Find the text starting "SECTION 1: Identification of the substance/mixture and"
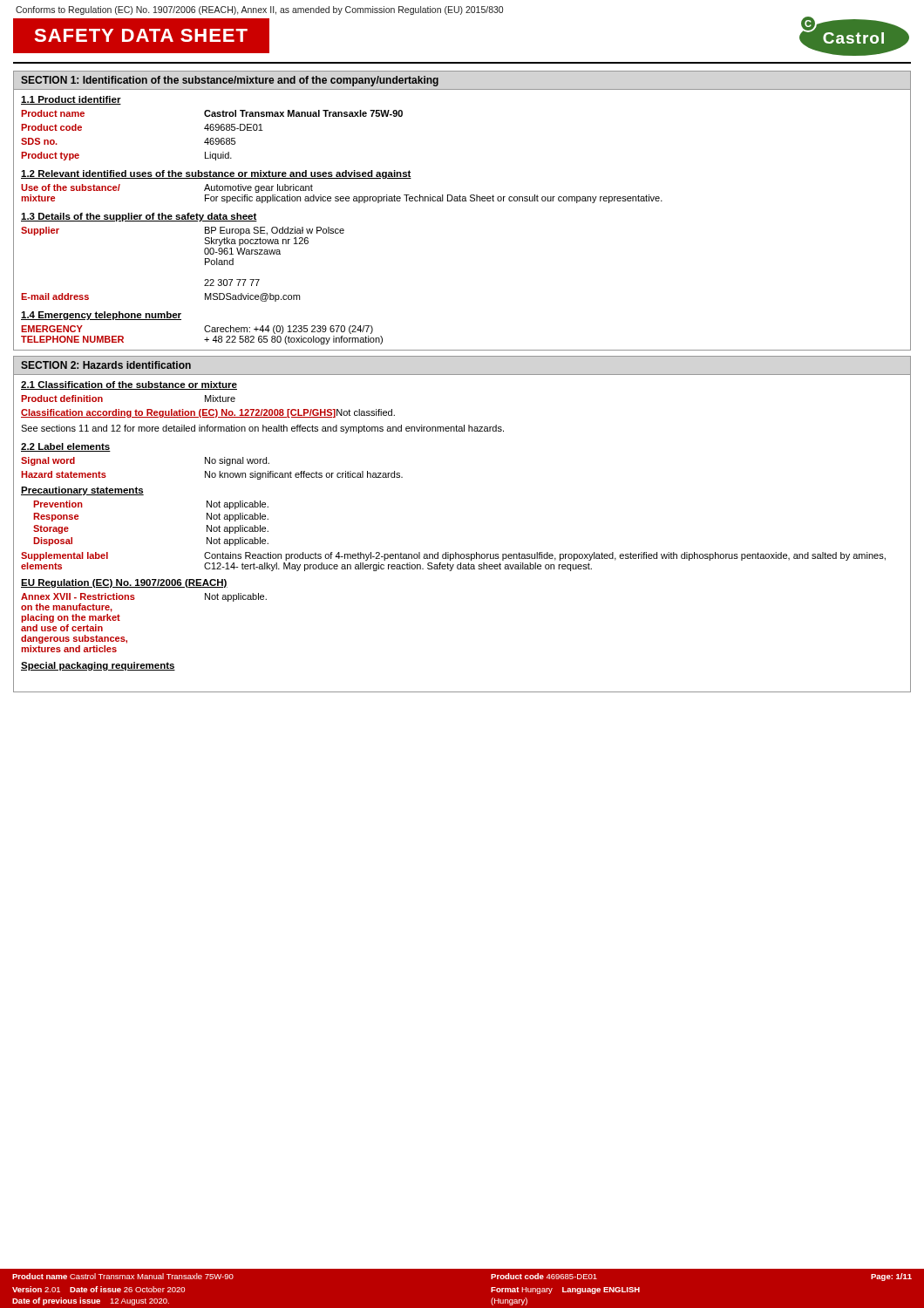This screenshot has width=924, height=1308. (x=230, y=80)
